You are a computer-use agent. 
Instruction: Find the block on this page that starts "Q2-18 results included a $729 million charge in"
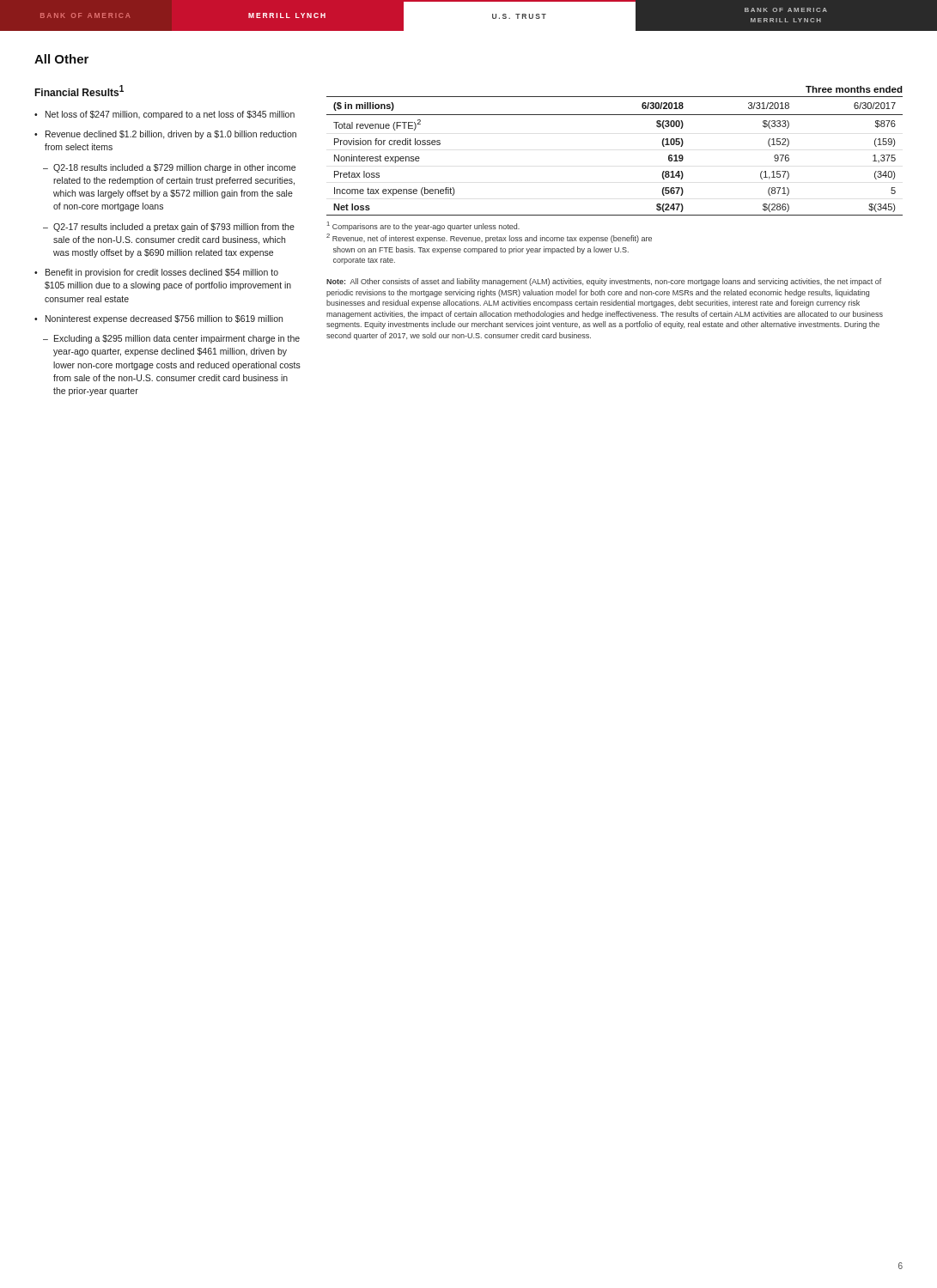coord(175,187)
